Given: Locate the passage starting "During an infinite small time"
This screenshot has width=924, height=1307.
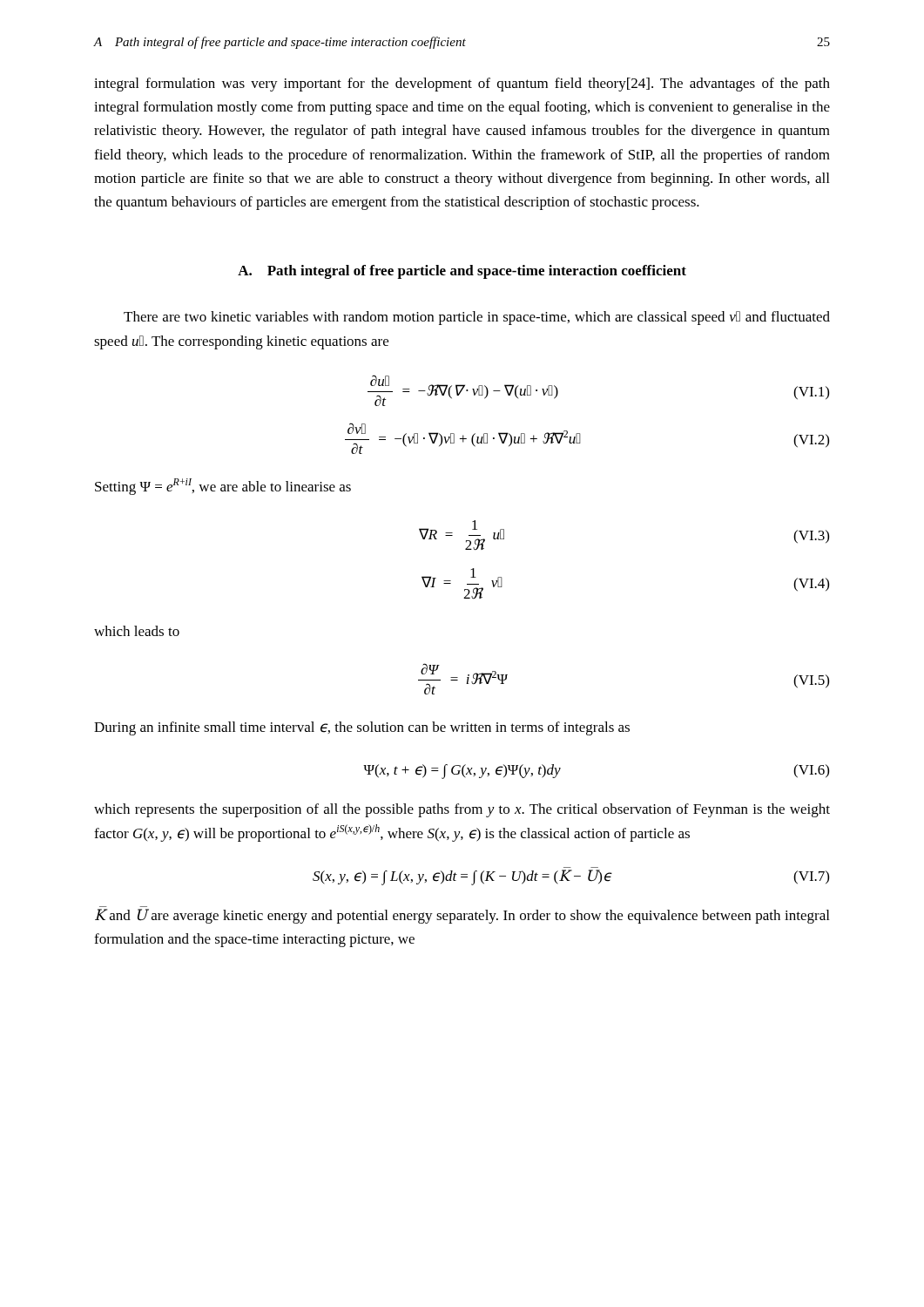Looking at the screenshot, I should (x=462, y=727).
